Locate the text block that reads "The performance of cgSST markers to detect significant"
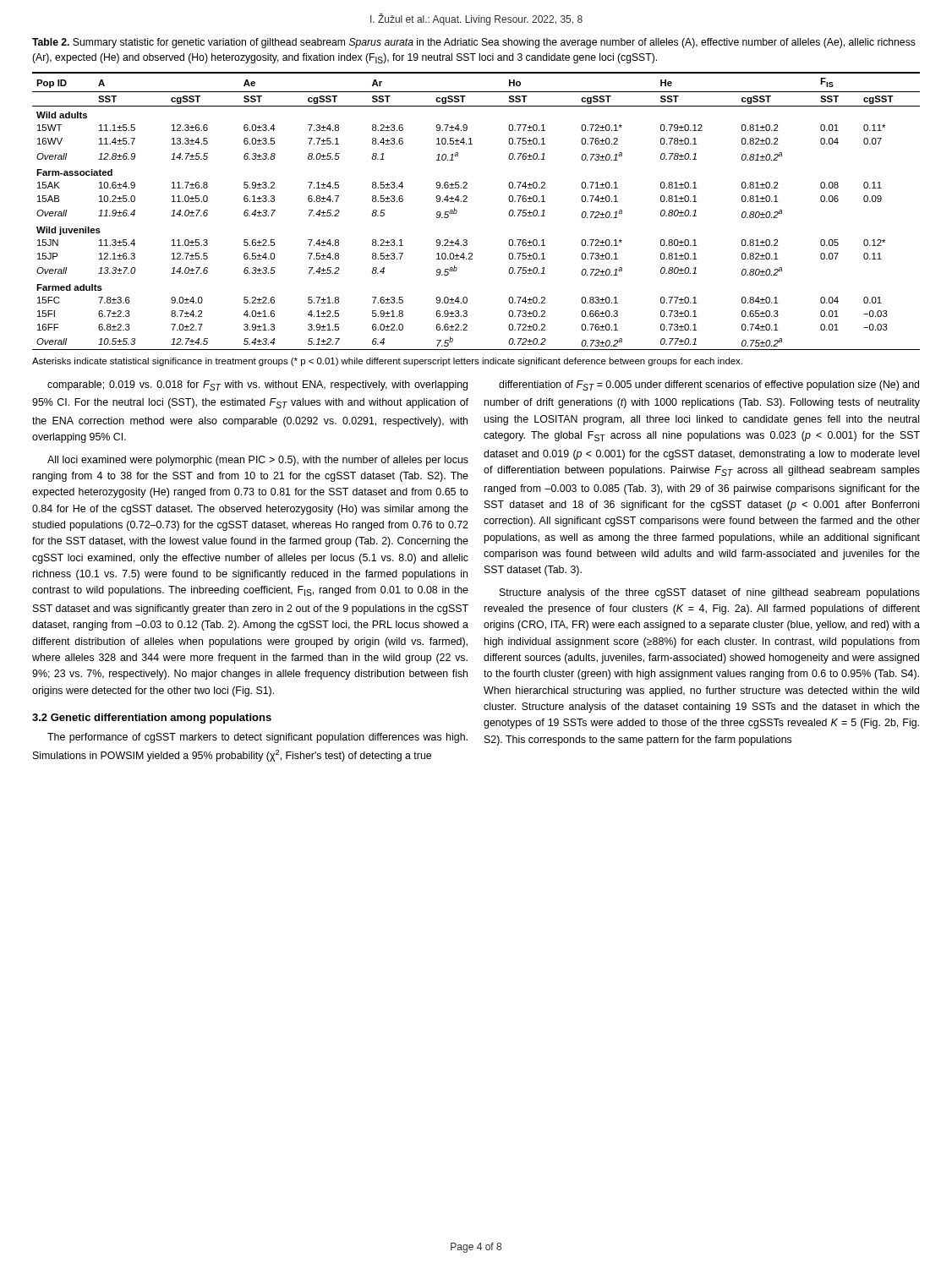Image resolution: width=952 pixels, height=1268 pixels. [x=250, y=747]
